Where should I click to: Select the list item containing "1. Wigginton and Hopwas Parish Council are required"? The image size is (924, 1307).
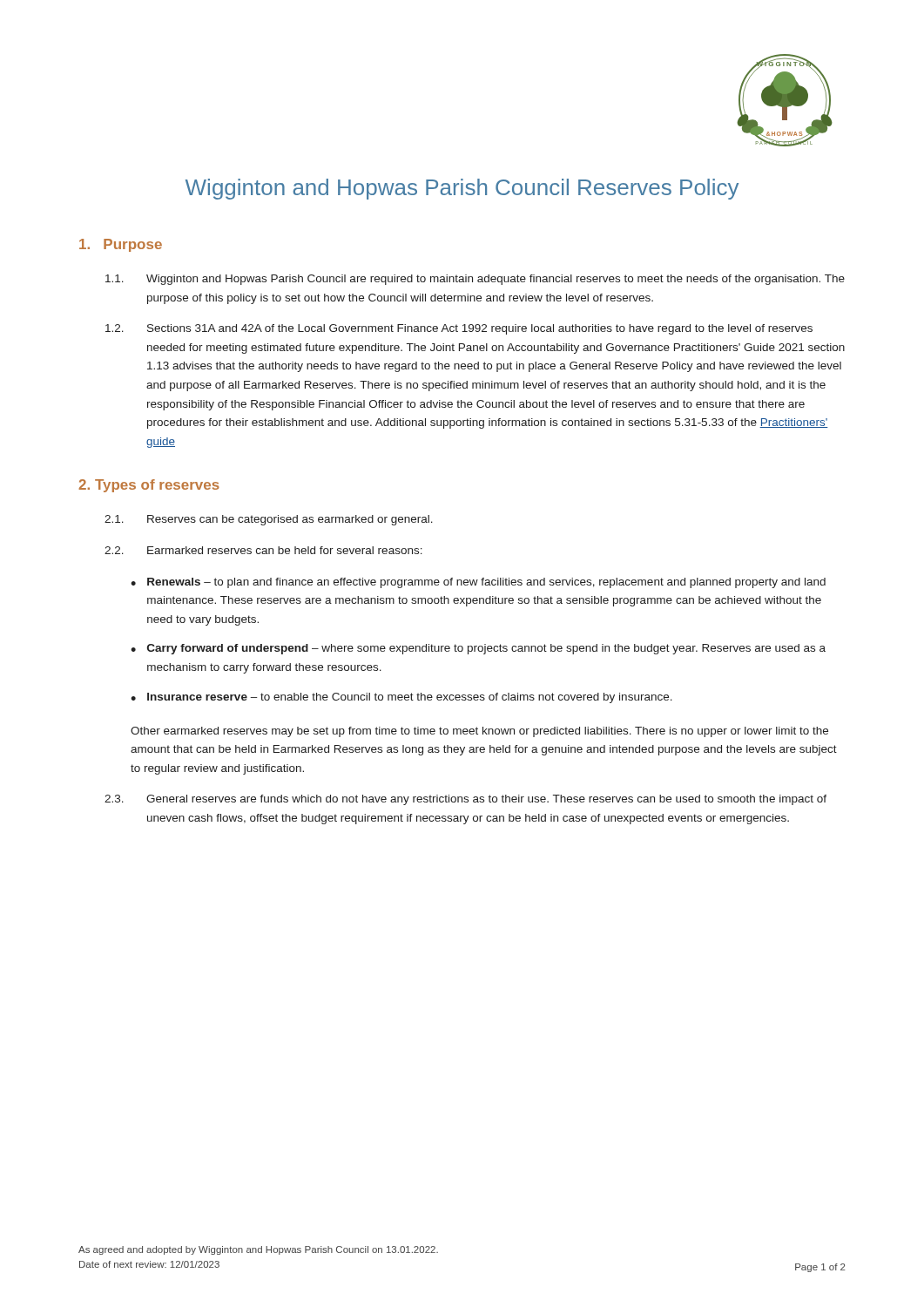click(475, 288)
